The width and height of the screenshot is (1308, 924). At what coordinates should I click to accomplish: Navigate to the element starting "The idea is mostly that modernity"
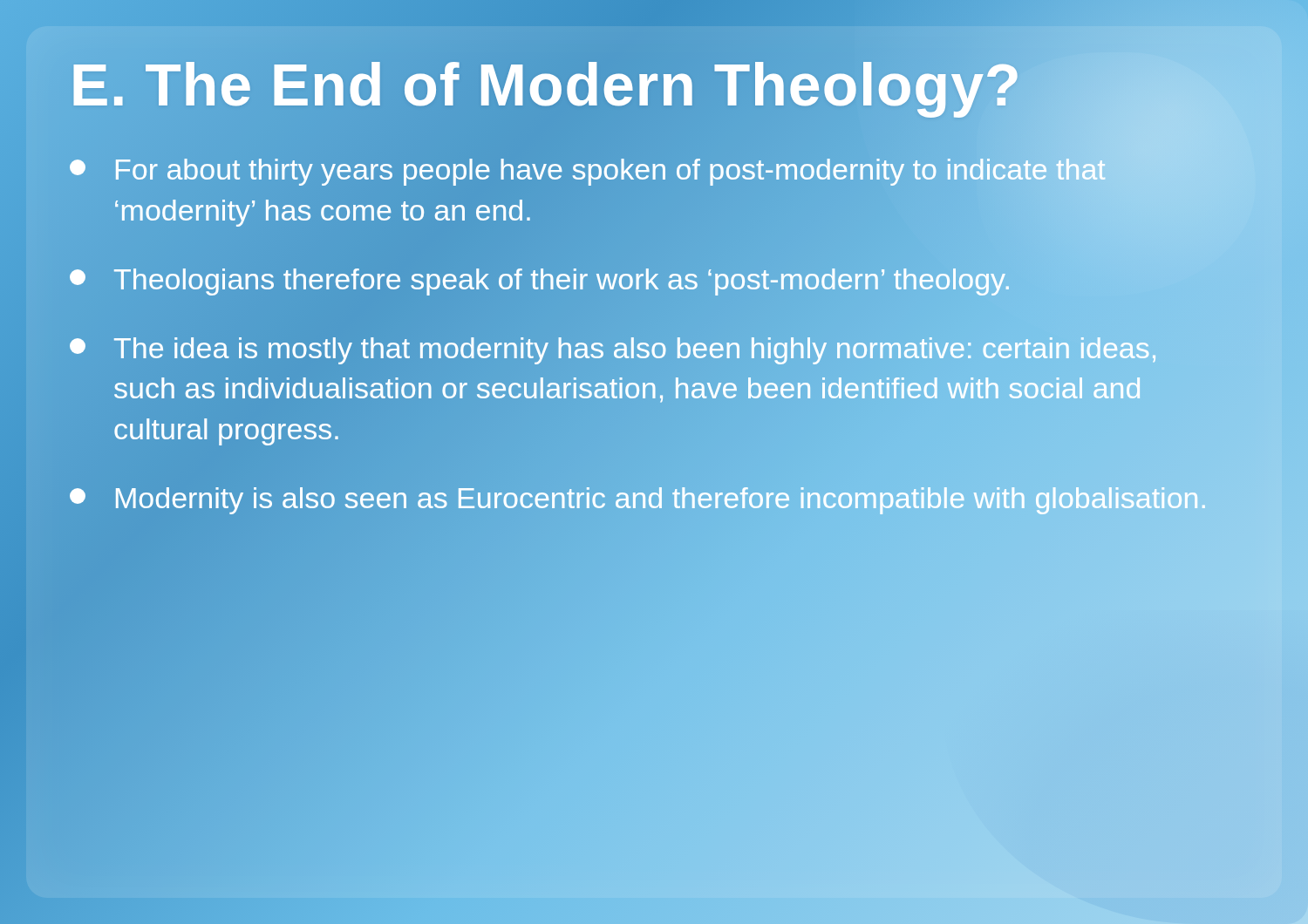point(645,389)
